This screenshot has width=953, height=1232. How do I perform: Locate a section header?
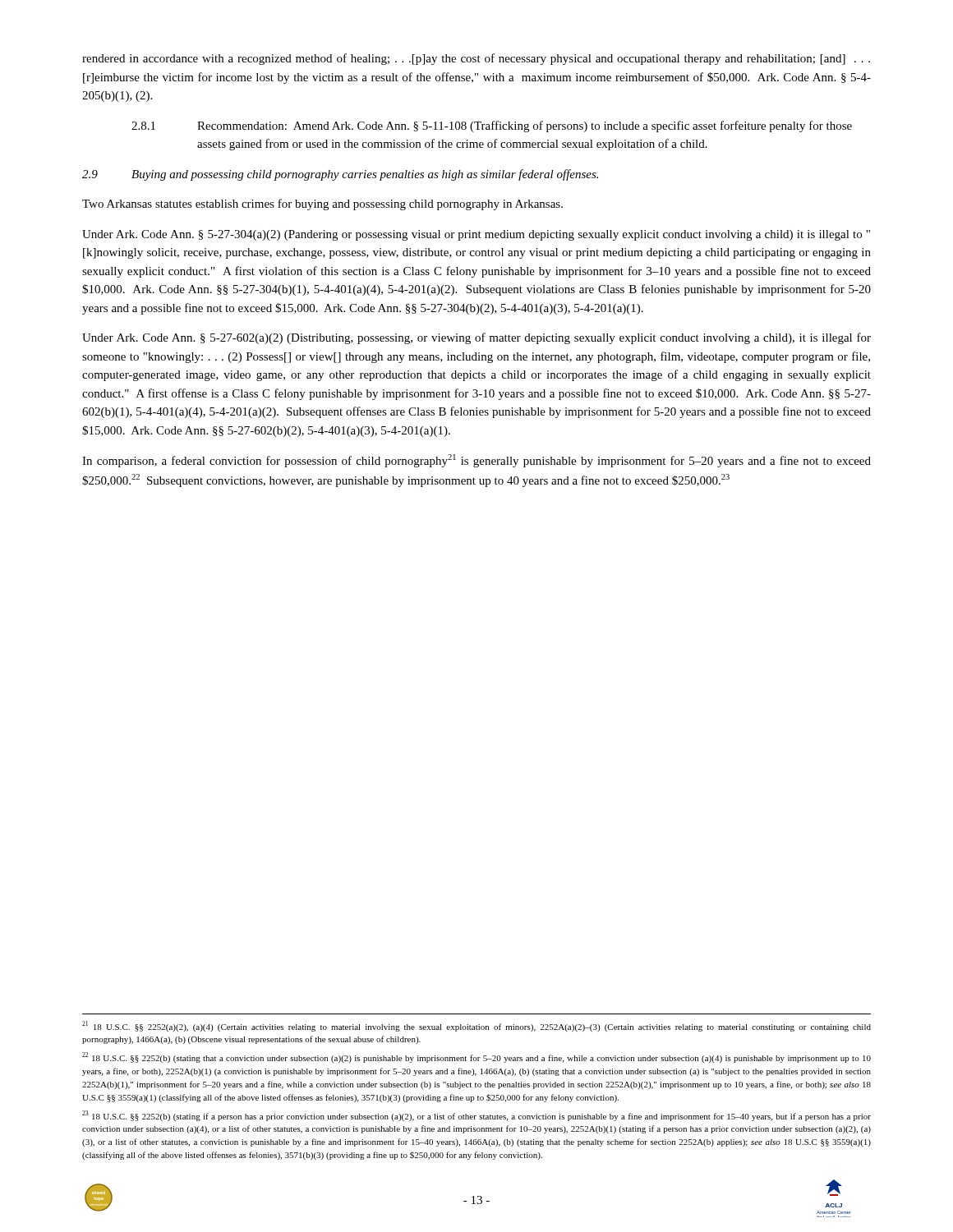click(476, 174)
